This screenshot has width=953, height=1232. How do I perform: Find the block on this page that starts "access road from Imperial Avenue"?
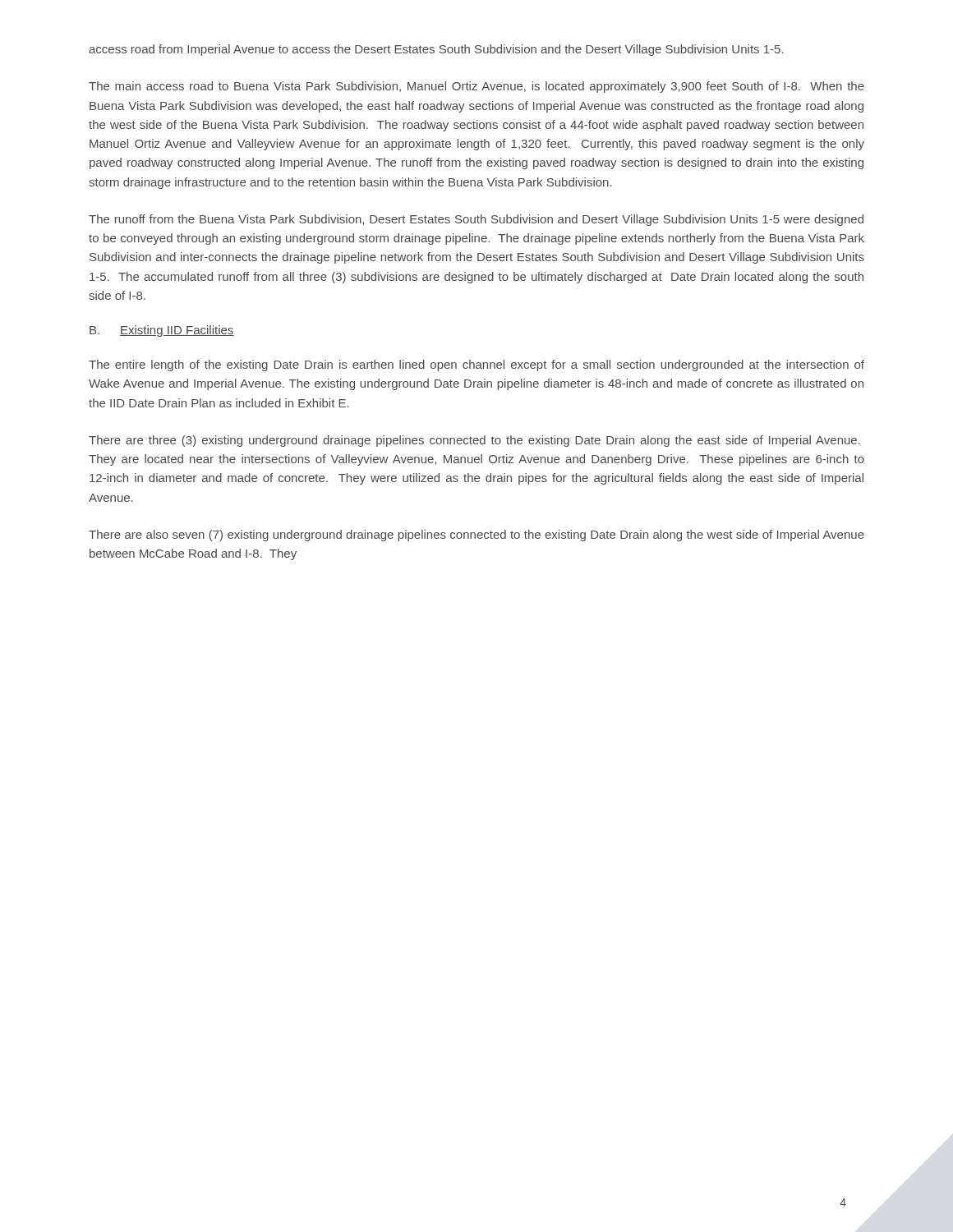pos(436,49)
